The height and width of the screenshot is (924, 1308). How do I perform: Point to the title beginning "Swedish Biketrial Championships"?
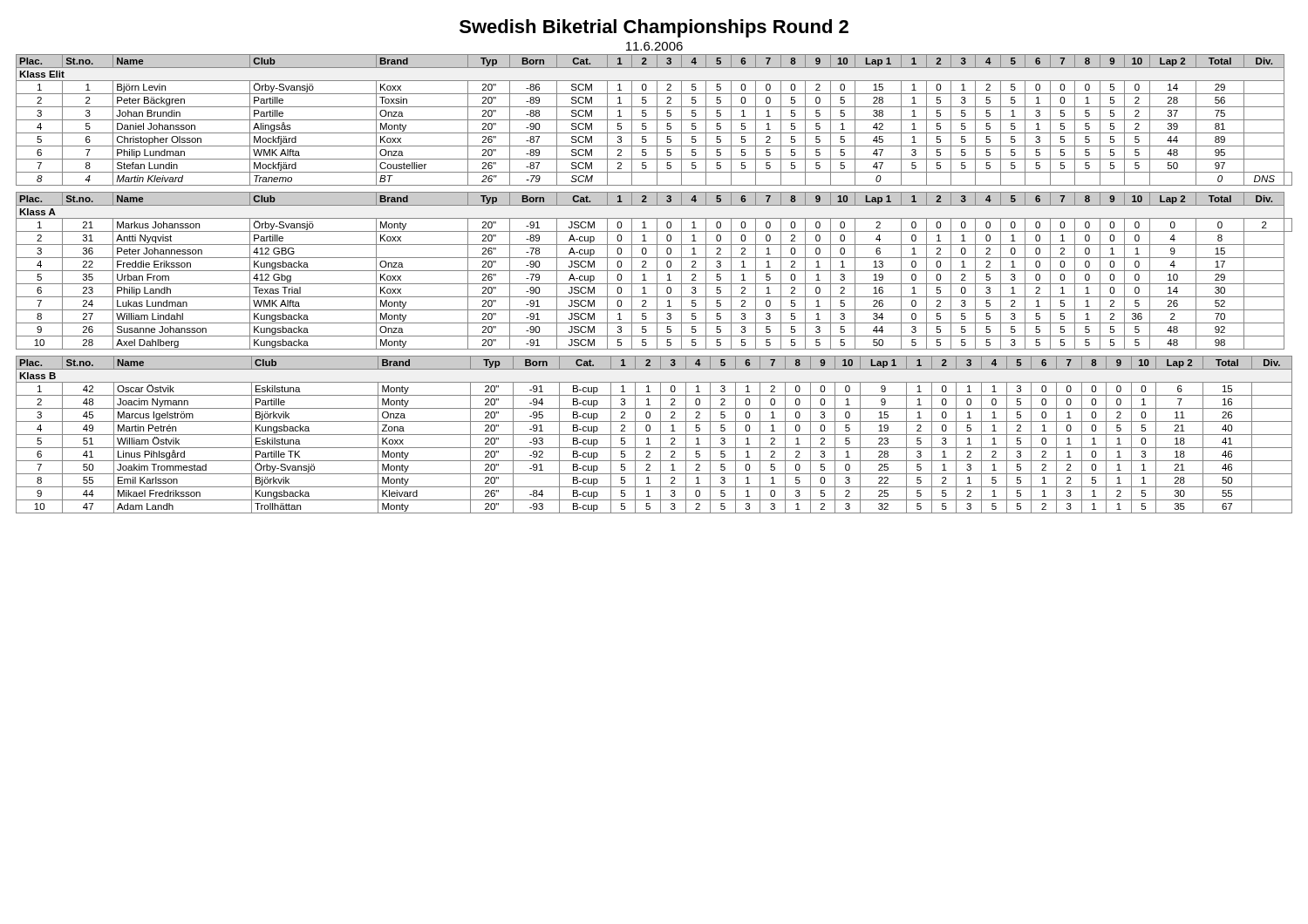coord(654,34)
